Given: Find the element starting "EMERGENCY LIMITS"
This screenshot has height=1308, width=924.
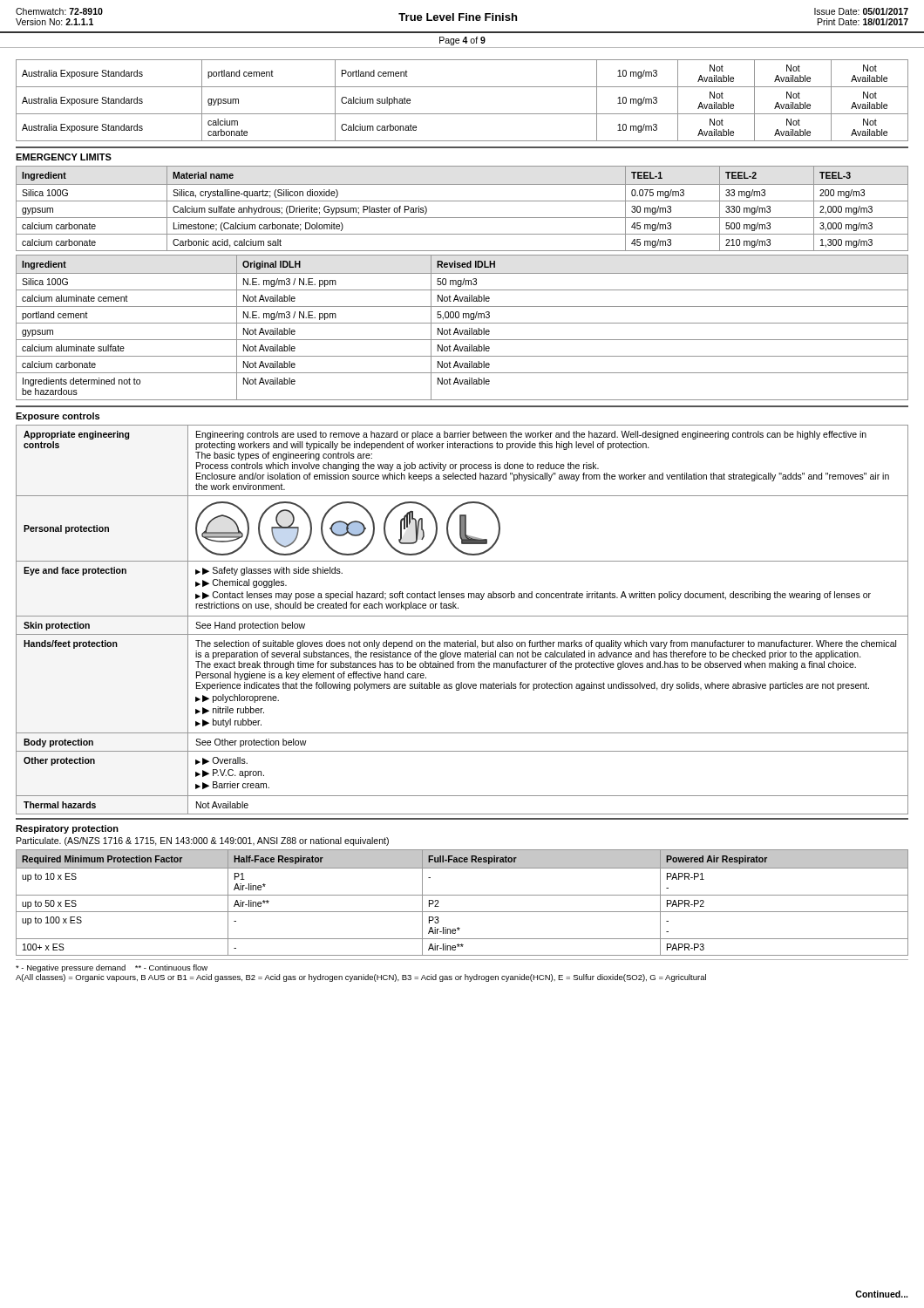Looking at the screenshot, I should click(x=64, y=157).
